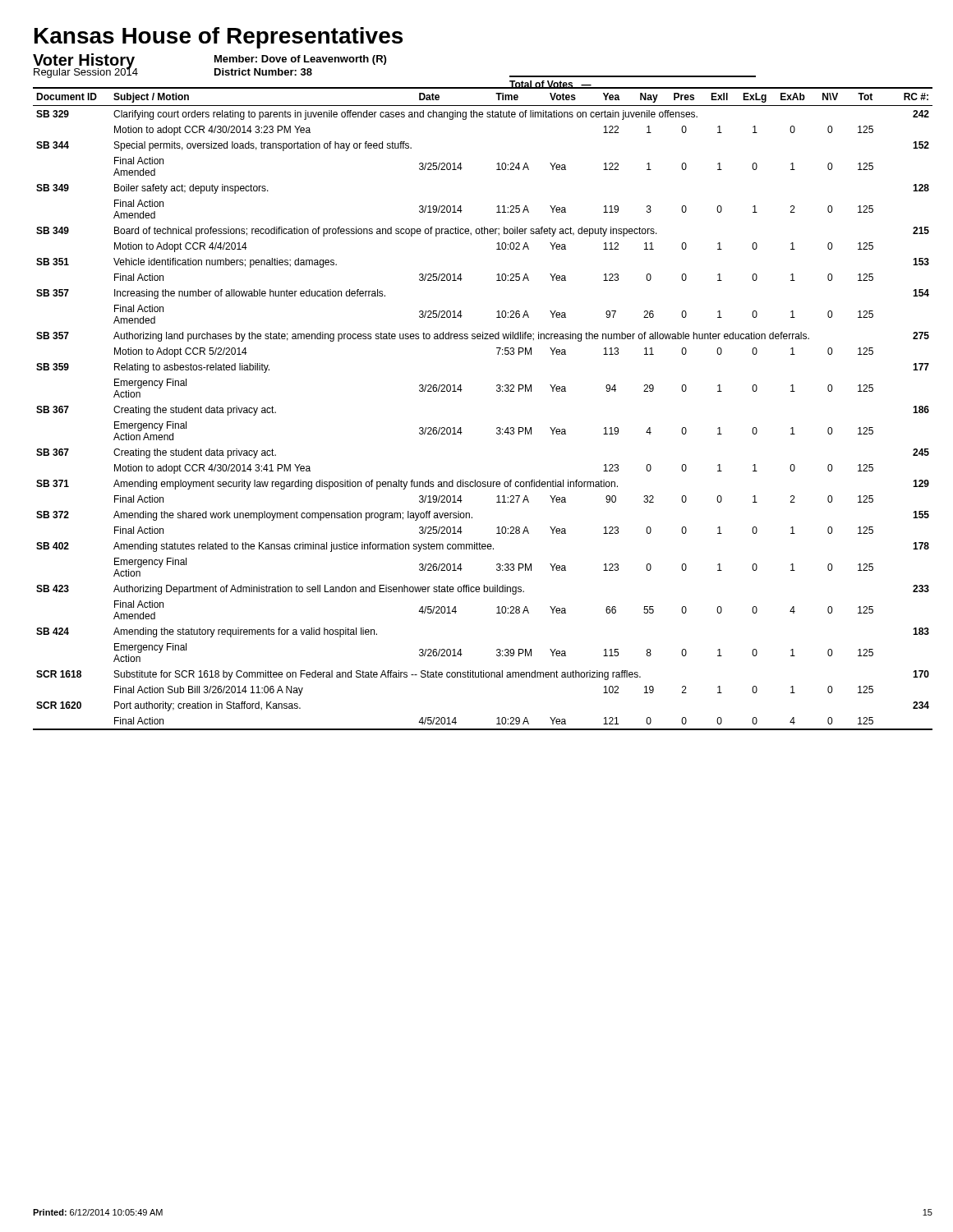Point to the text starting "Regular Session 2014"
The height and width of the screenshot is (1232, 953).
click(x=85, y=72)
